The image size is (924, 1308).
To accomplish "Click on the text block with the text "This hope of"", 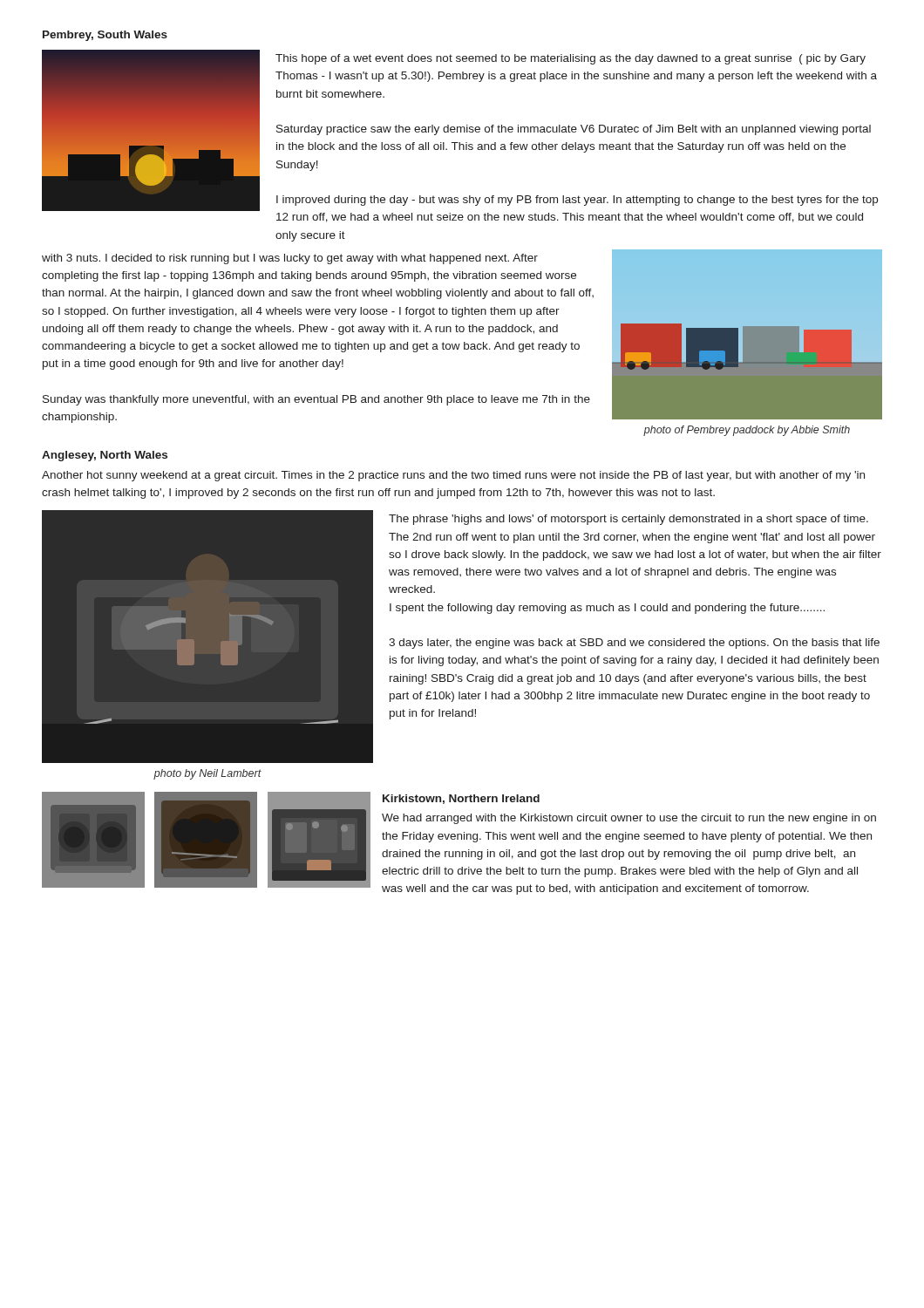I will (x=577, y=146).
